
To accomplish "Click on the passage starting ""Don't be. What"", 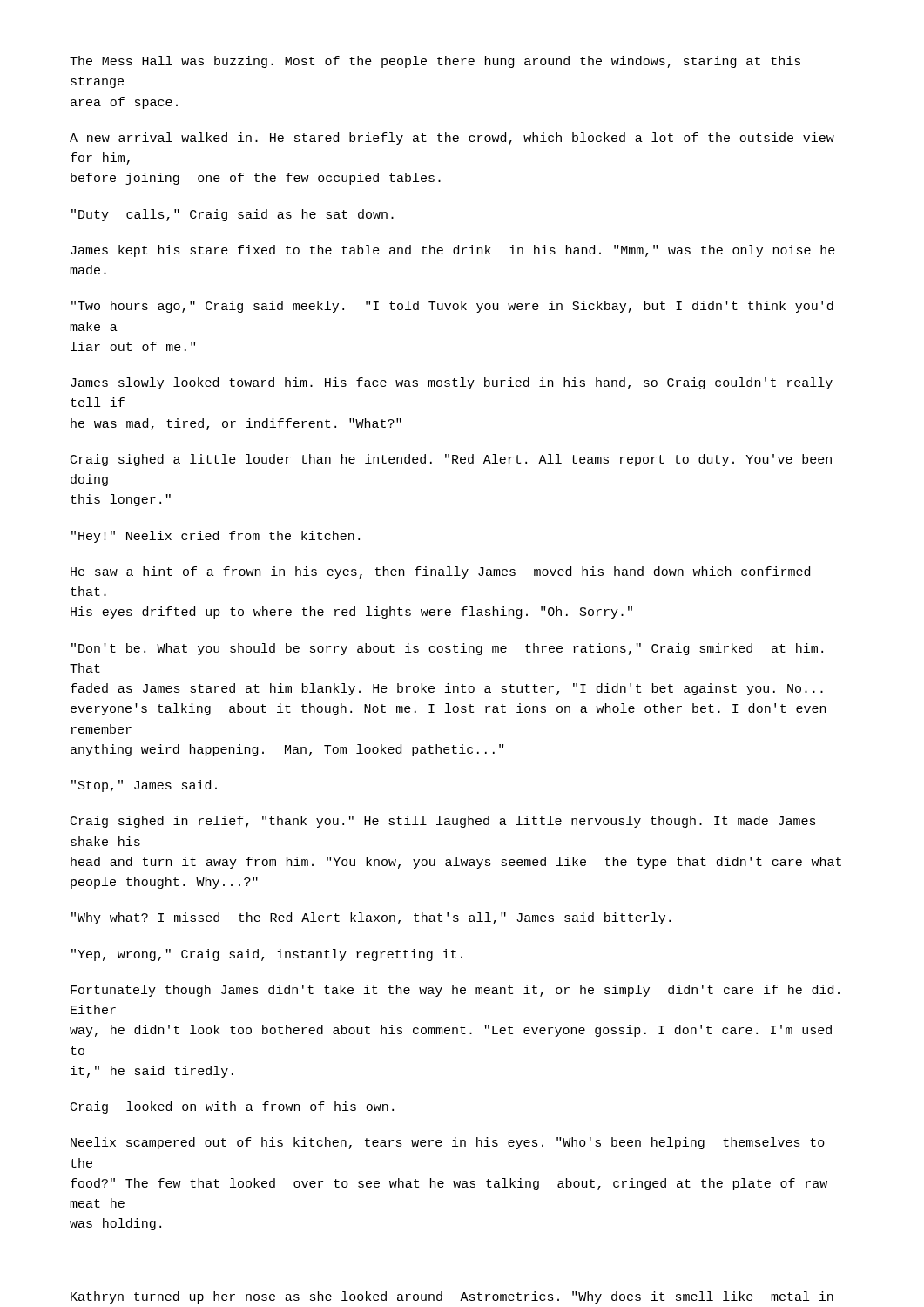I will (x=452, y=700).
